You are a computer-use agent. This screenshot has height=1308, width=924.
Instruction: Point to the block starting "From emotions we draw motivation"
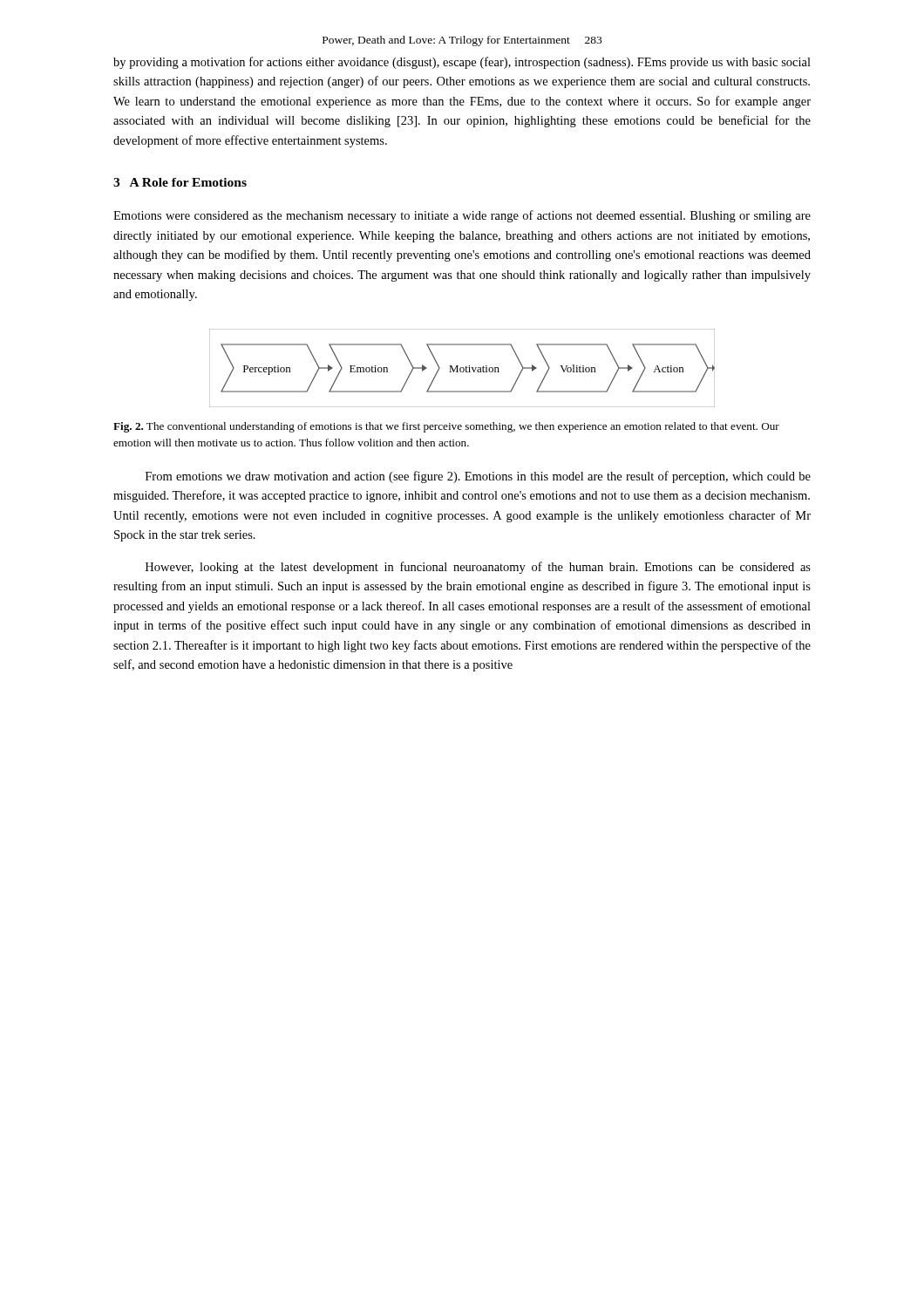coord(462,506)
